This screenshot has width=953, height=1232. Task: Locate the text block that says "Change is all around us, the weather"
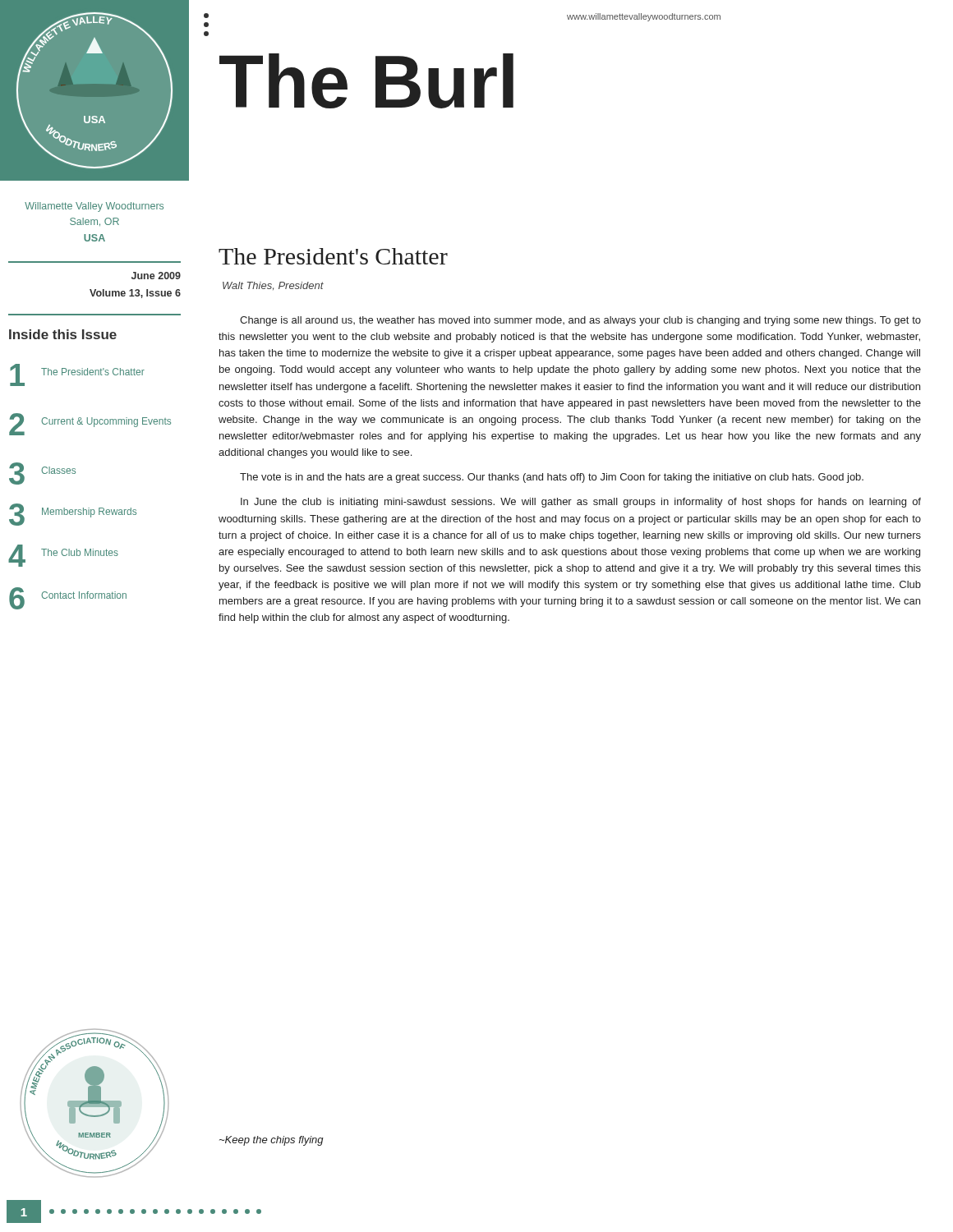click(x=570, y=469)
